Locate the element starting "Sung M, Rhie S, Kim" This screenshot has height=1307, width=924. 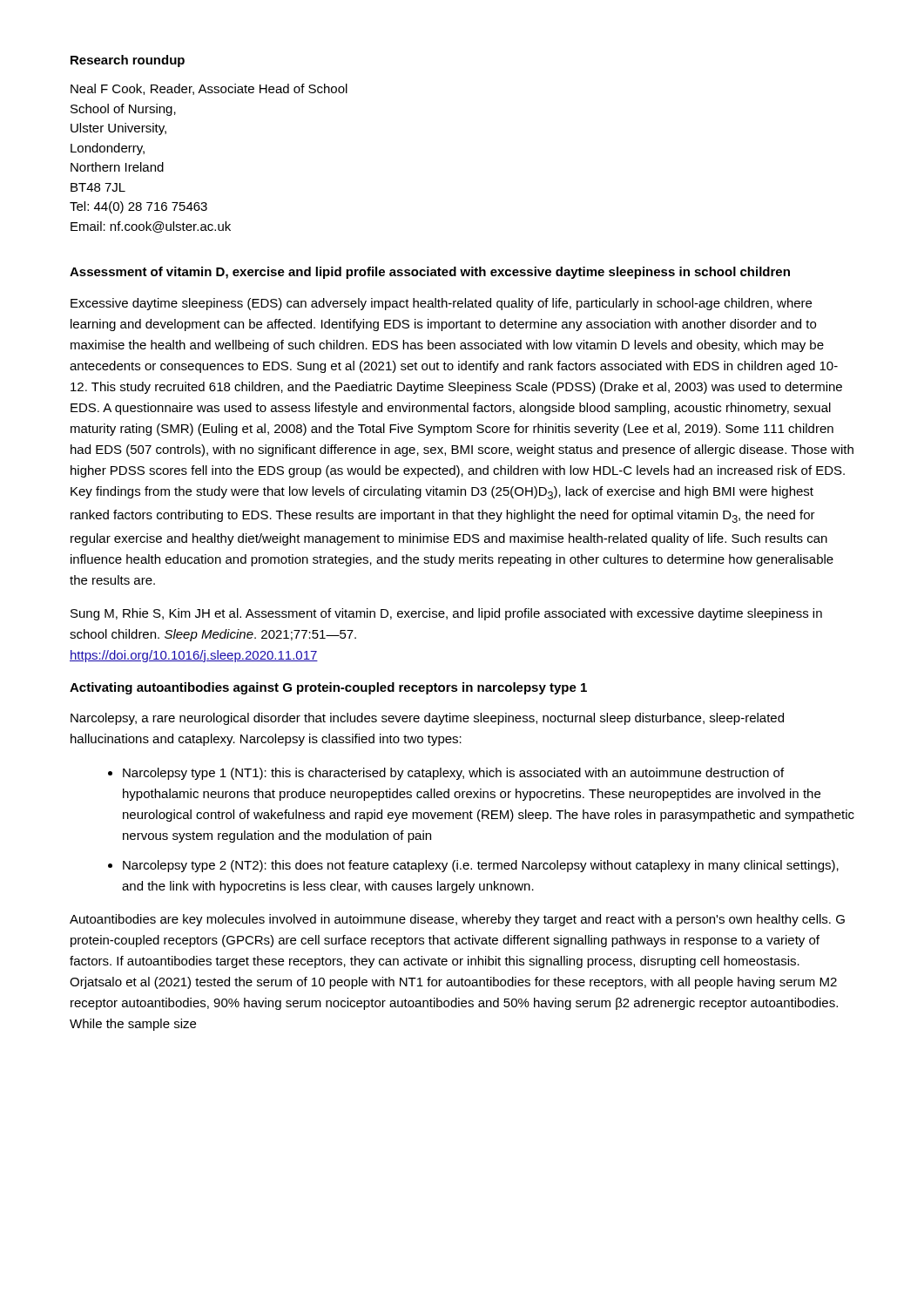[x=446, y=614]
